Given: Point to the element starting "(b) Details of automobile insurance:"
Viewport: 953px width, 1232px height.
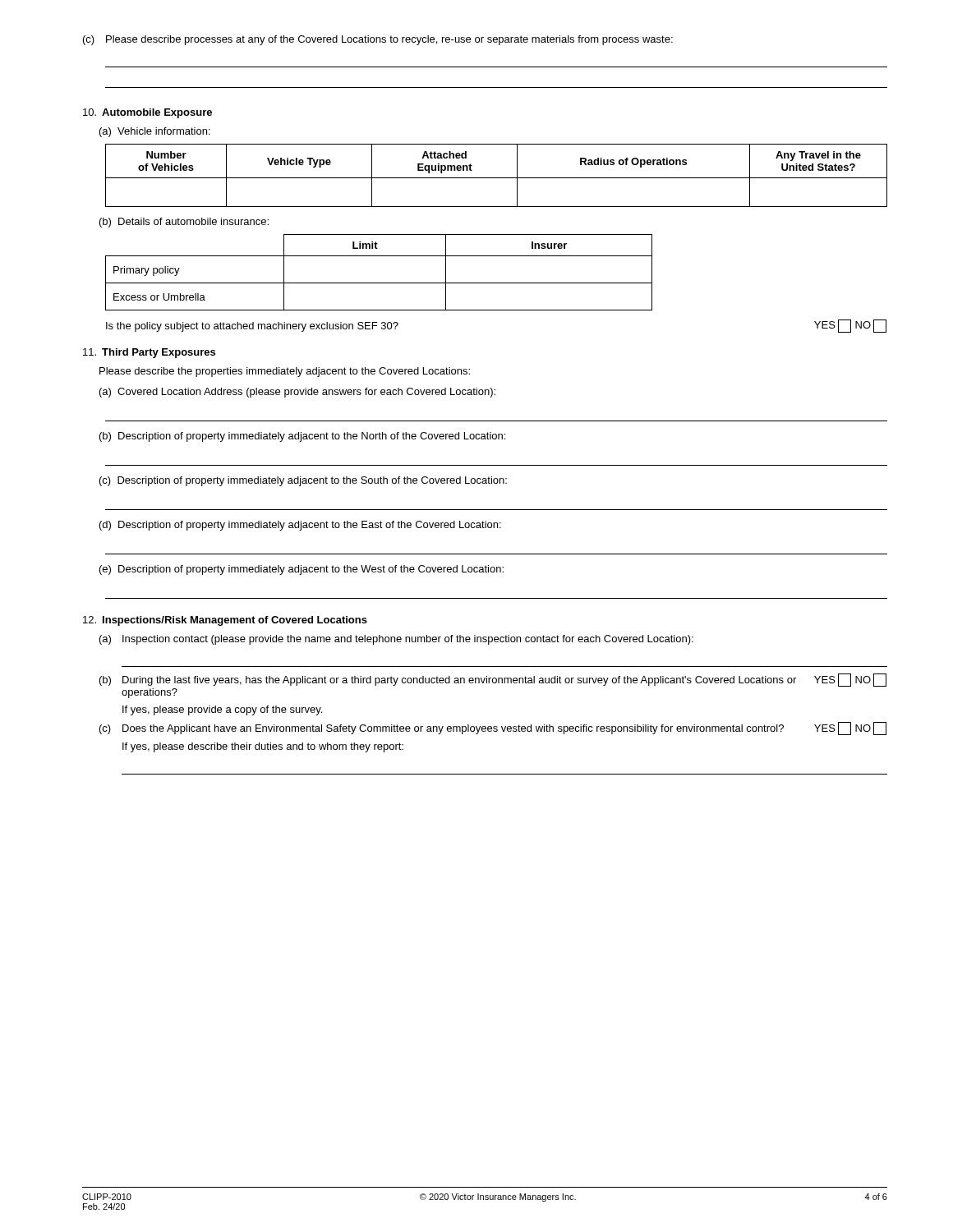Looking at the screenshot, I should coord(493,274).
